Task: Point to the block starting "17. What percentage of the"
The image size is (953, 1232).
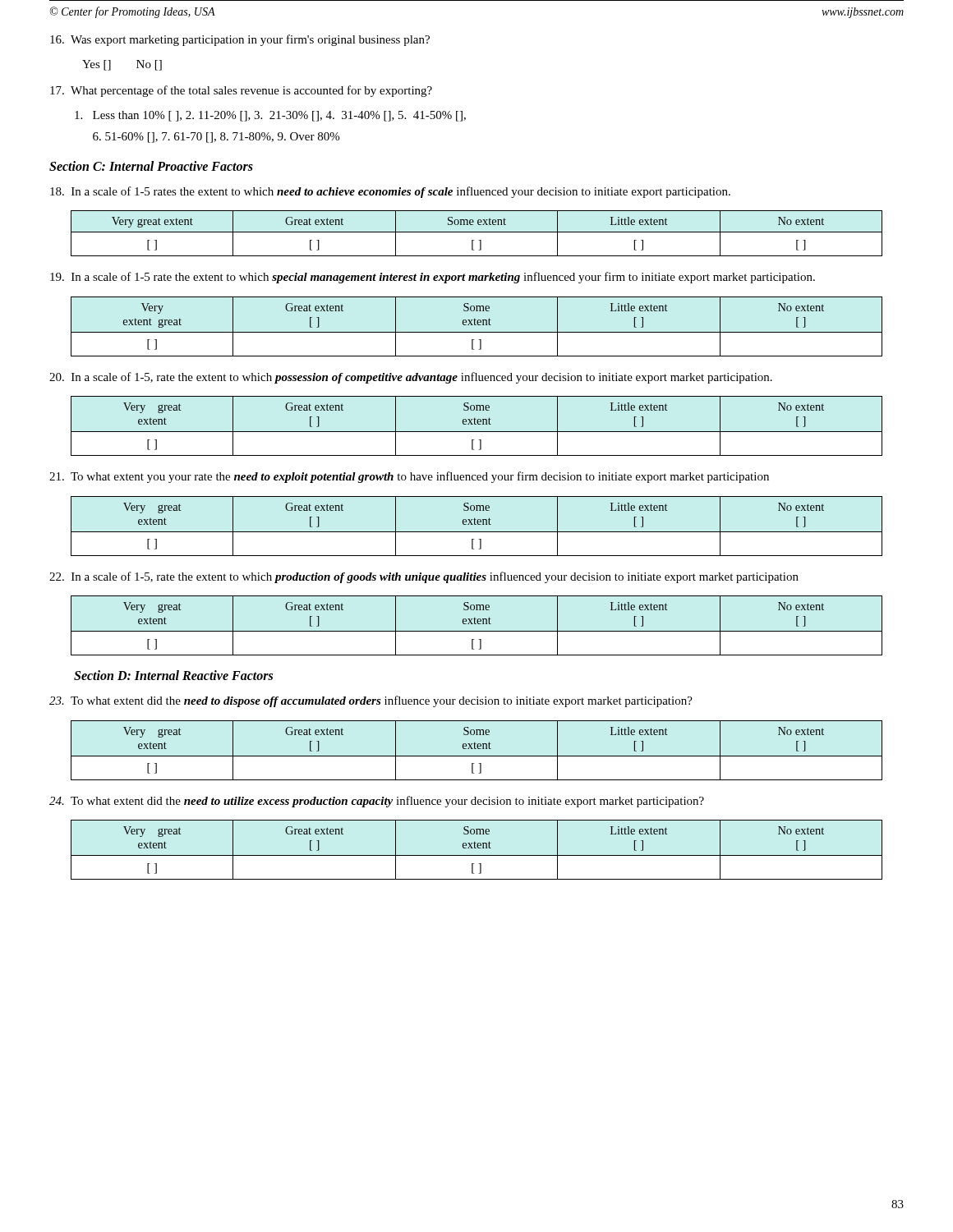Action: 241,91
